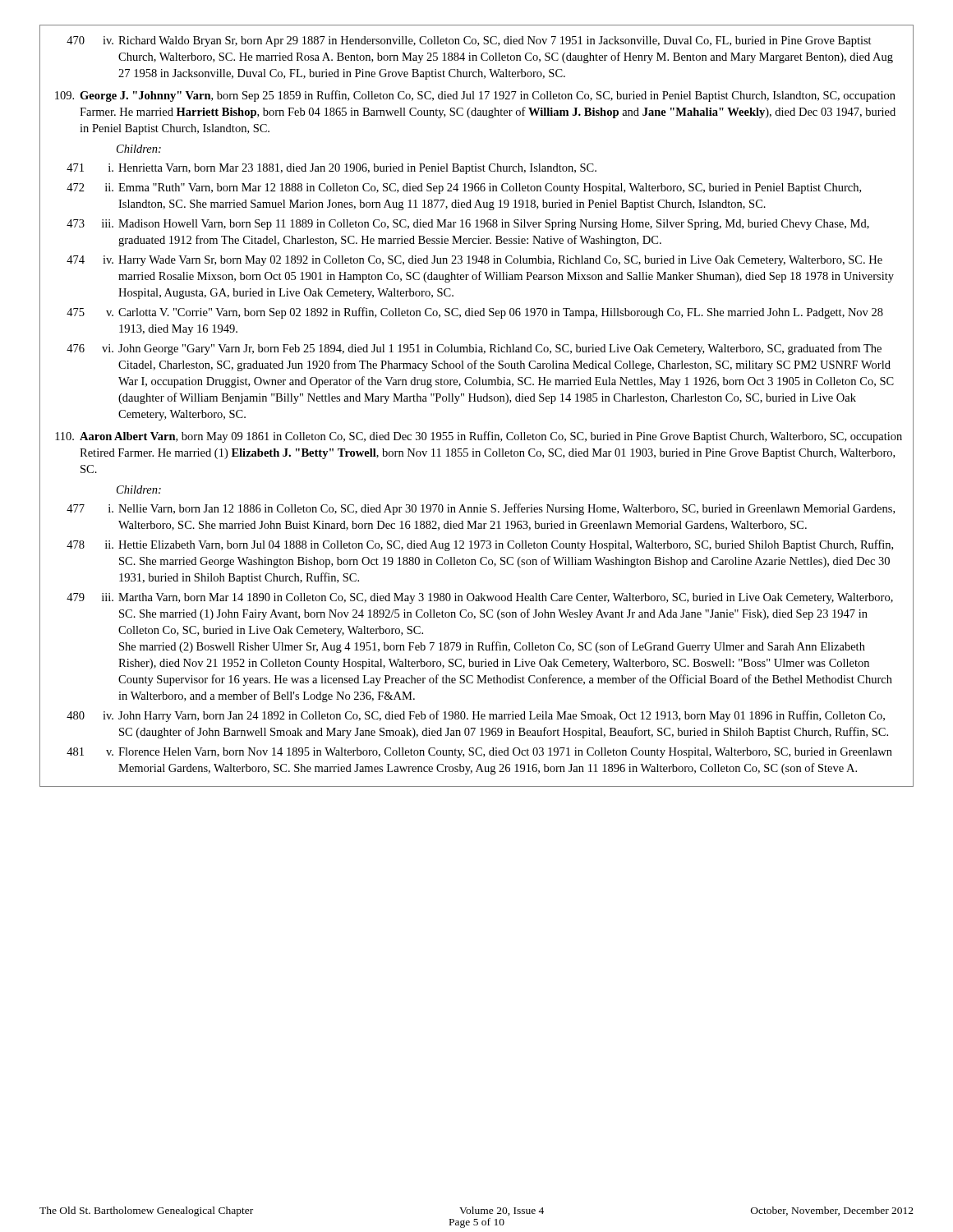This screenshot has width=953, height=1232.
Task: Navigate to the block starting "109. George J. "Johnny""
Action: 476,112
